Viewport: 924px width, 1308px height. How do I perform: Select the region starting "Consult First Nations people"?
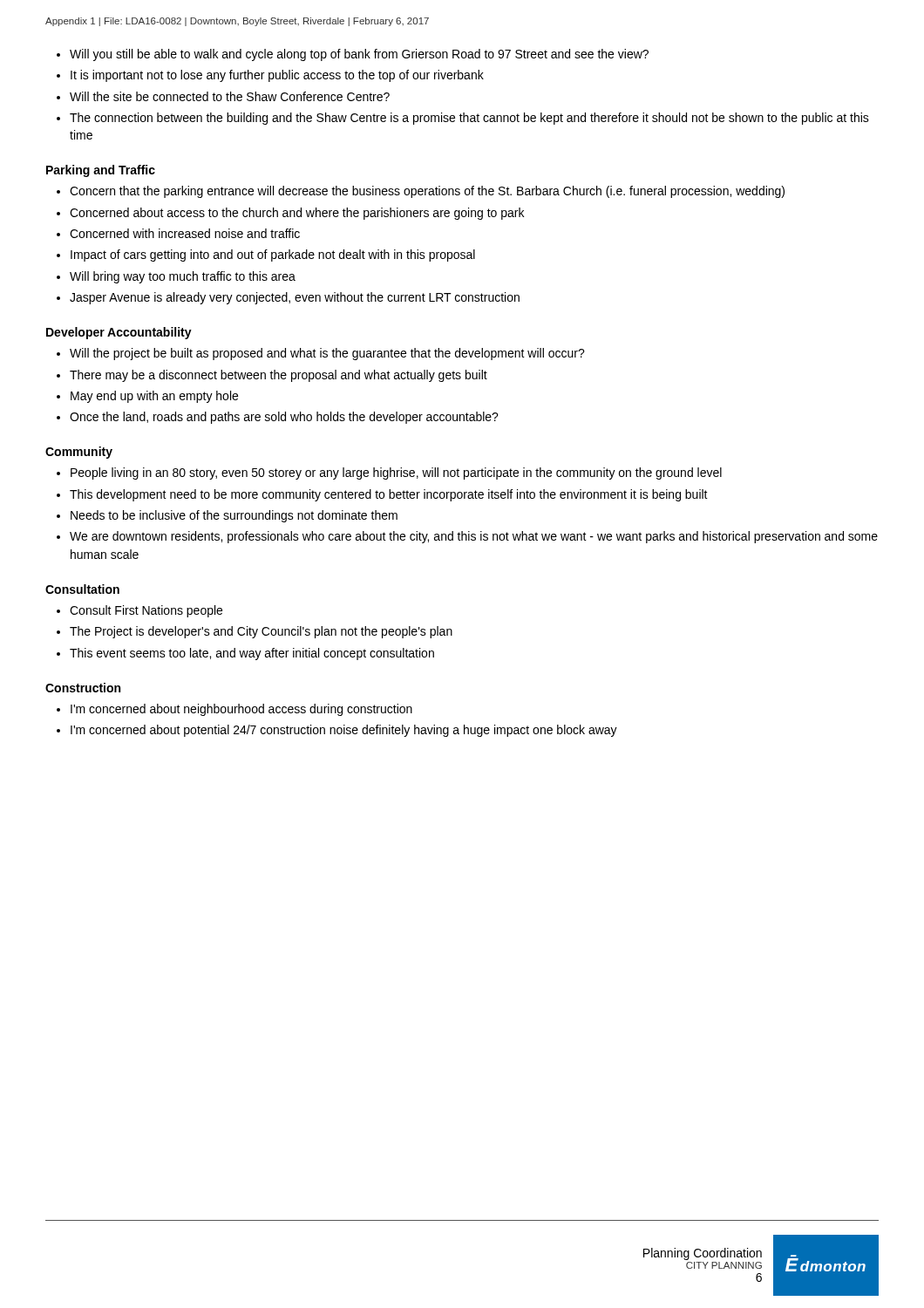pyautogui.click(x=146, y=611)
